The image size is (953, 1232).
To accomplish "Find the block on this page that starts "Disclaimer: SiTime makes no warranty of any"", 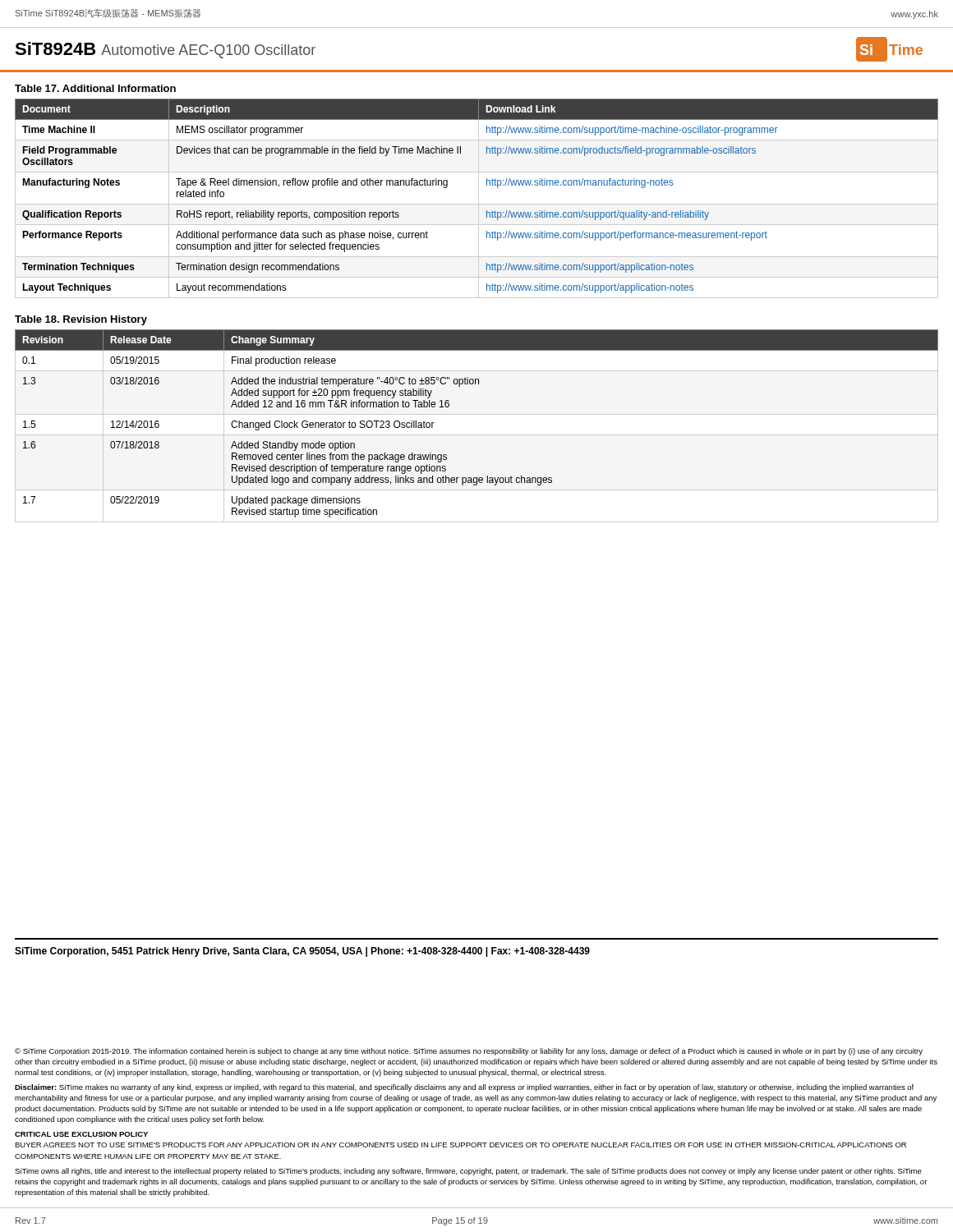I will pos(476,1103).
